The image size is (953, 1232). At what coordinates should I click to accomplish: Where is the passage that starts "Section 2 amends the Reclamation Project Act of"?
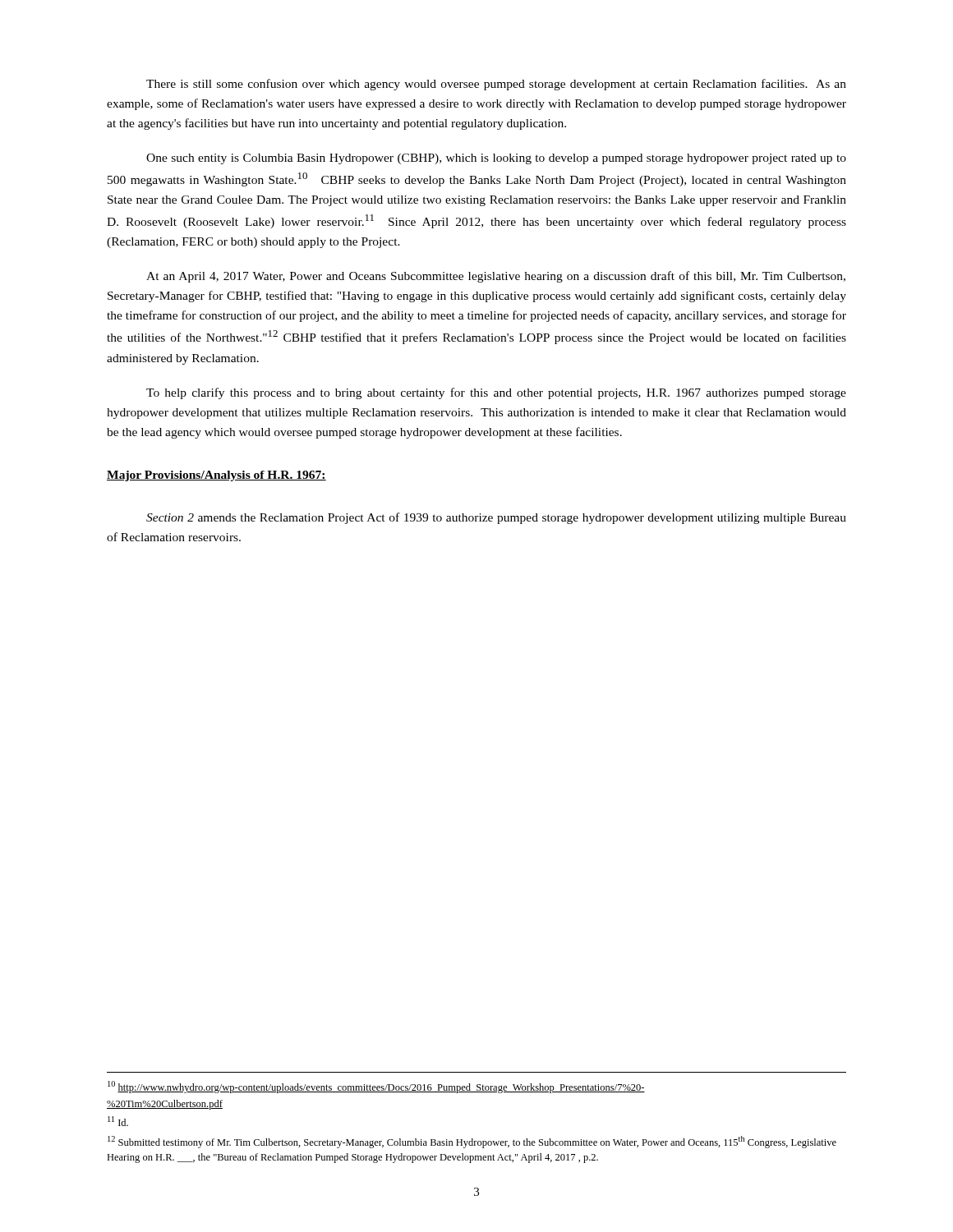click(x=476, y=527)
